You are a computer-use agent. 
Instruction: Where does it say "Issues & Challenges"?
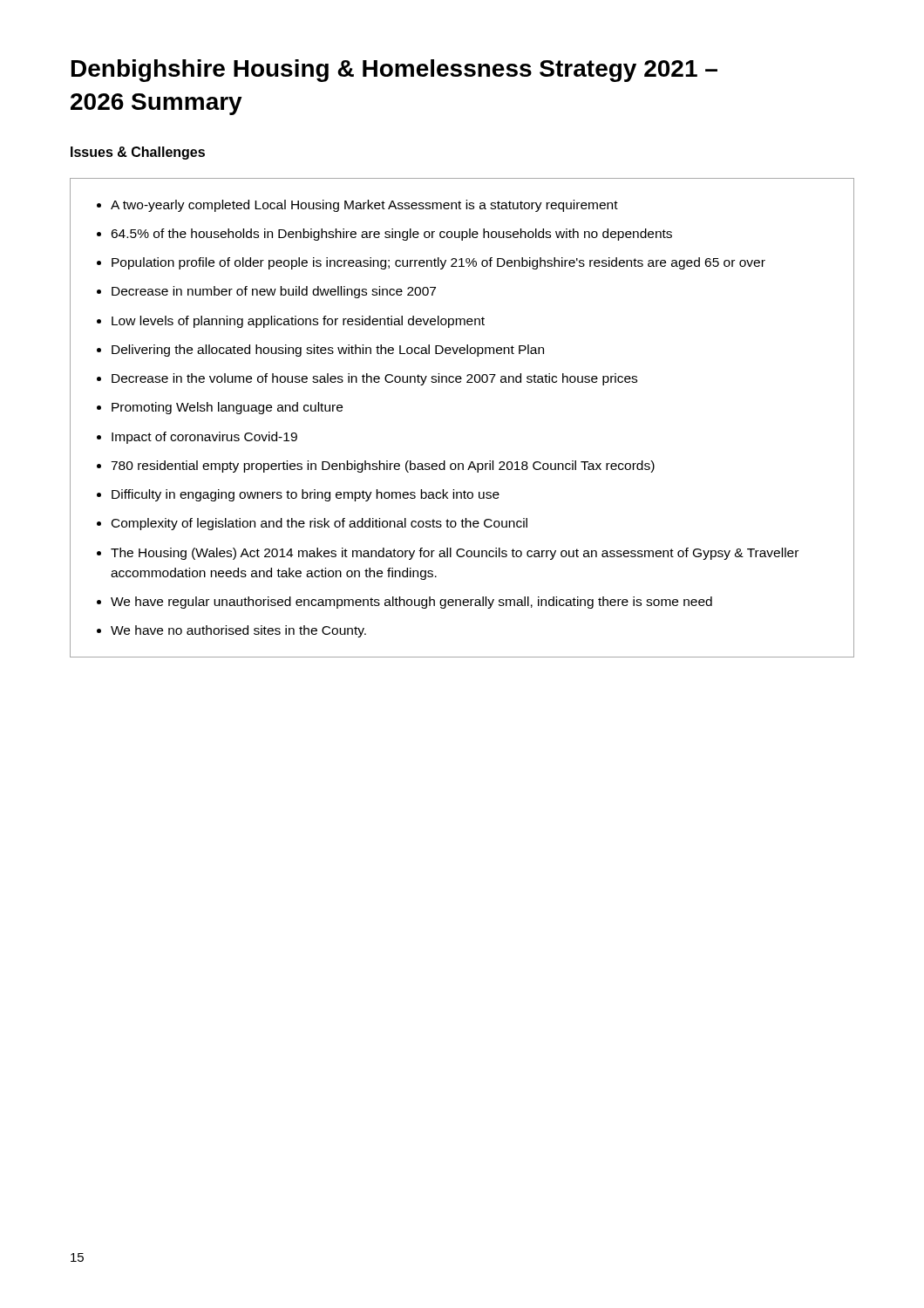pyautogui.click(x=138, y=152)
